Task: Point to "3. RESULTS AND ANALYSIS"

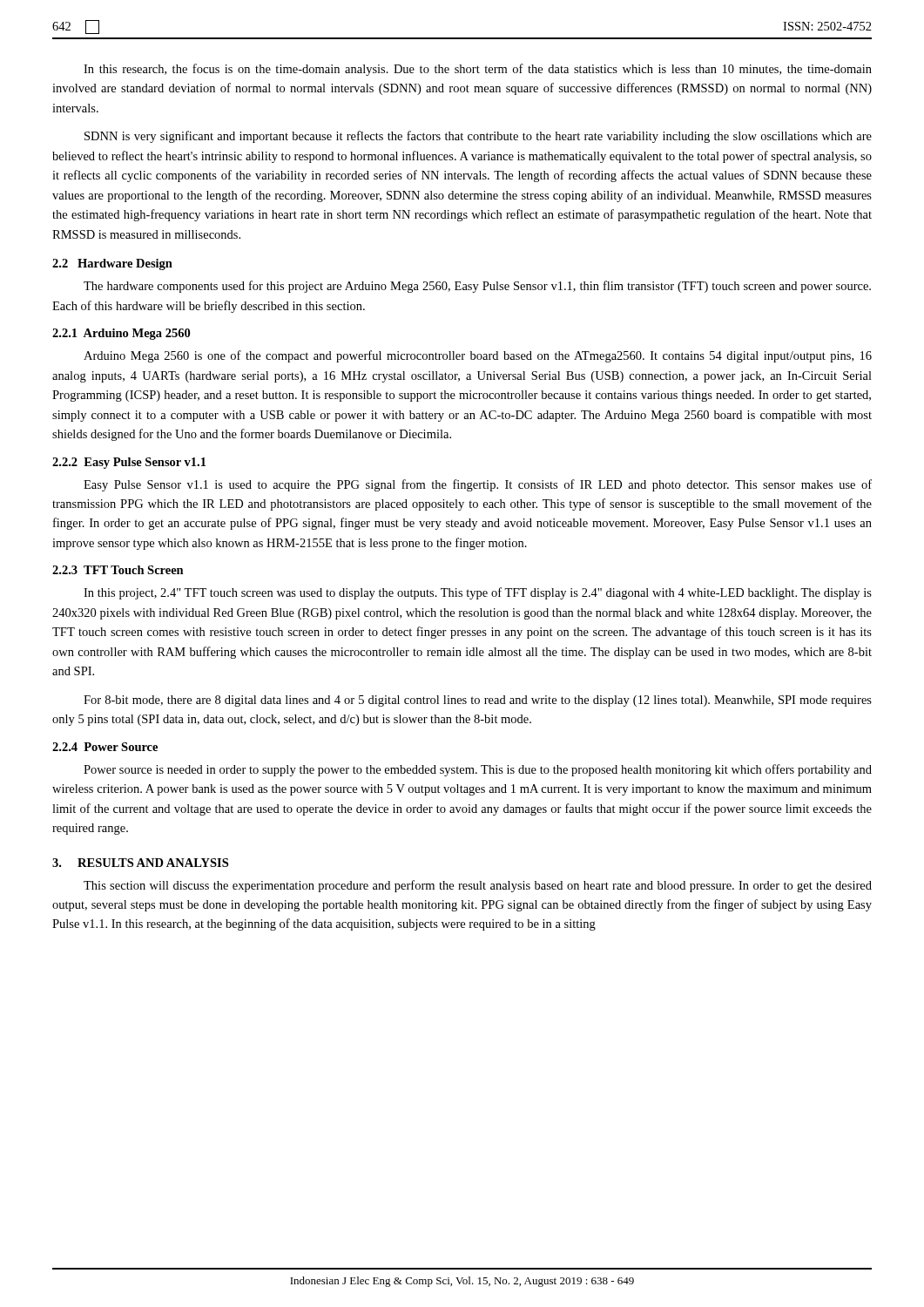Action: [141, 862]
